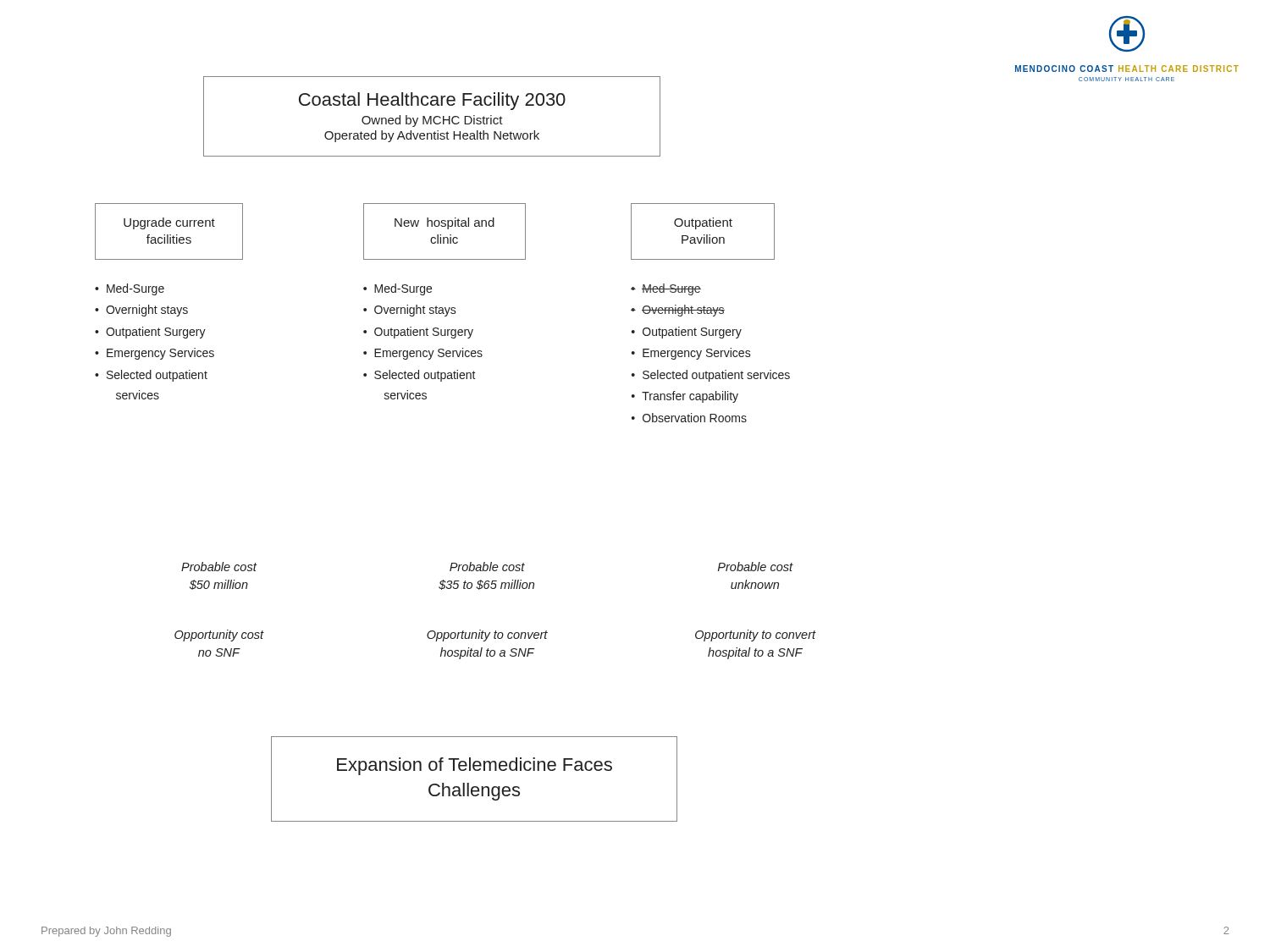The height and width of the screenshot is (952, 1270).
Task: Locate the text block starting "Probable costunknown"
Action: [x=755, y=576]
